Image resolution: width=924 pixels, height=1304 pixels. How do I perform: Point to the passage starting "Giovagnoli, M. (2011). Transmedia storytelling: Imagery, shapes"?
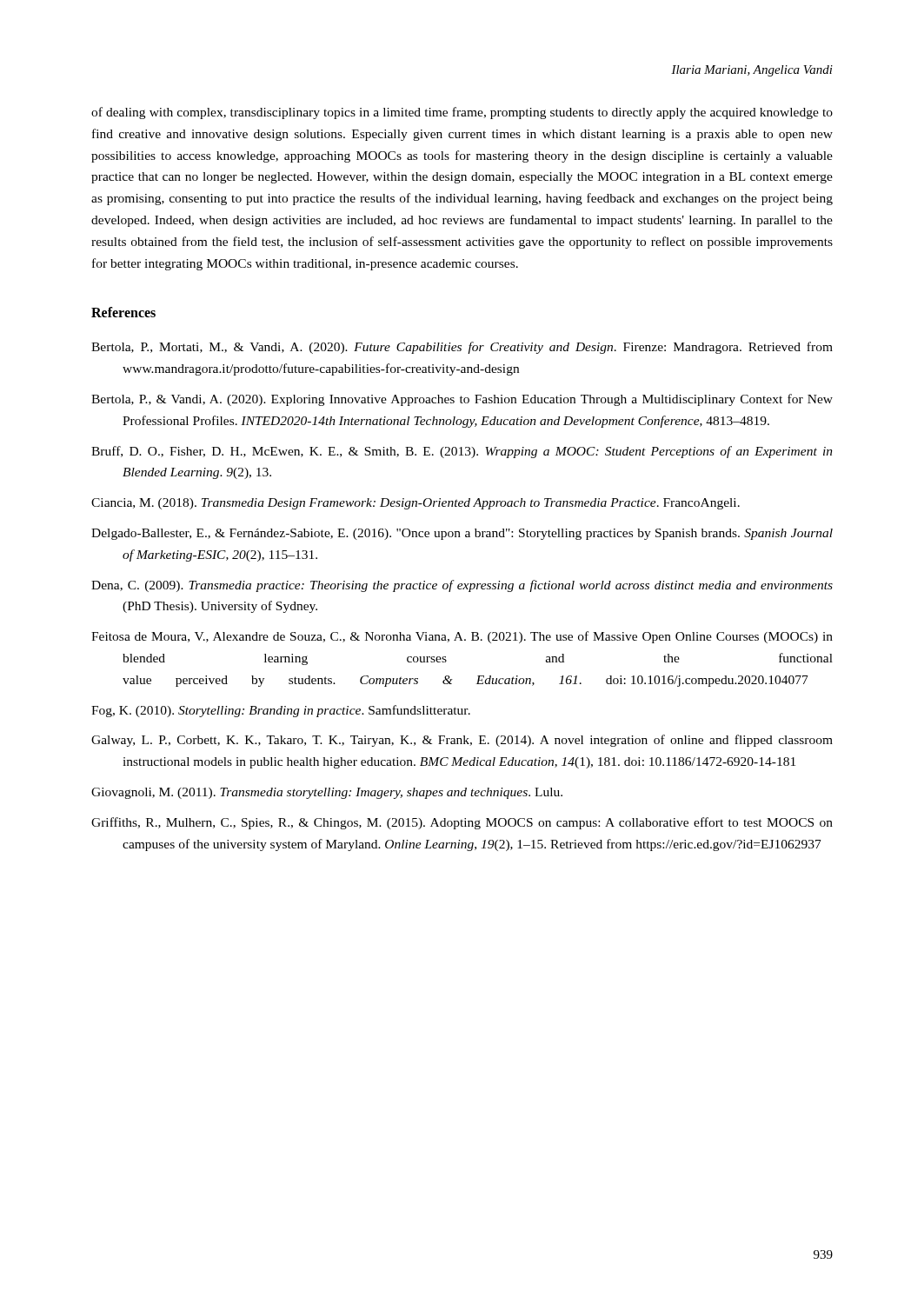click(327, 791)
